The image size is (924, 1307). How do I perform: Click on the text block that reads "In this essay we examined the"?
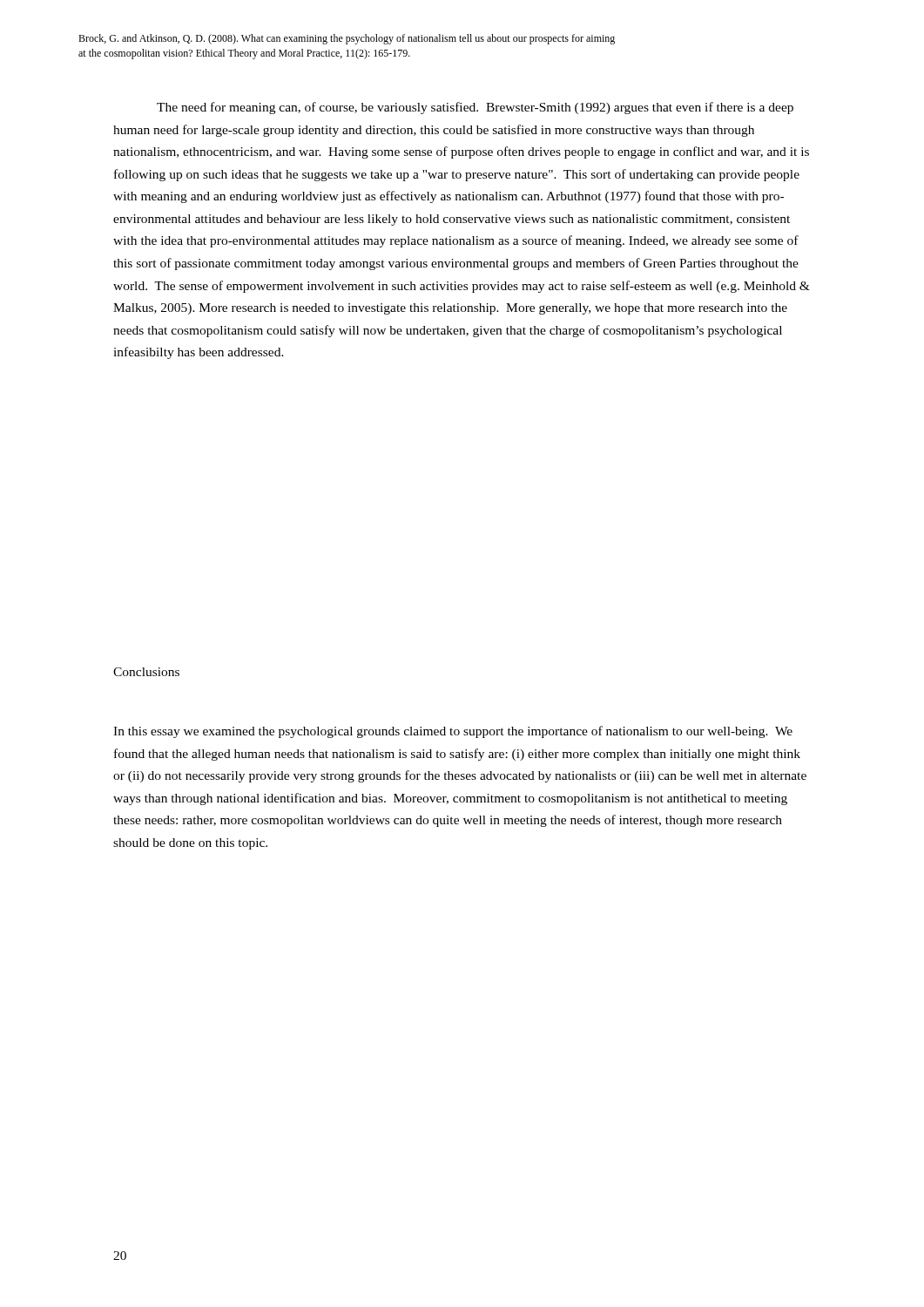[462, 787]
